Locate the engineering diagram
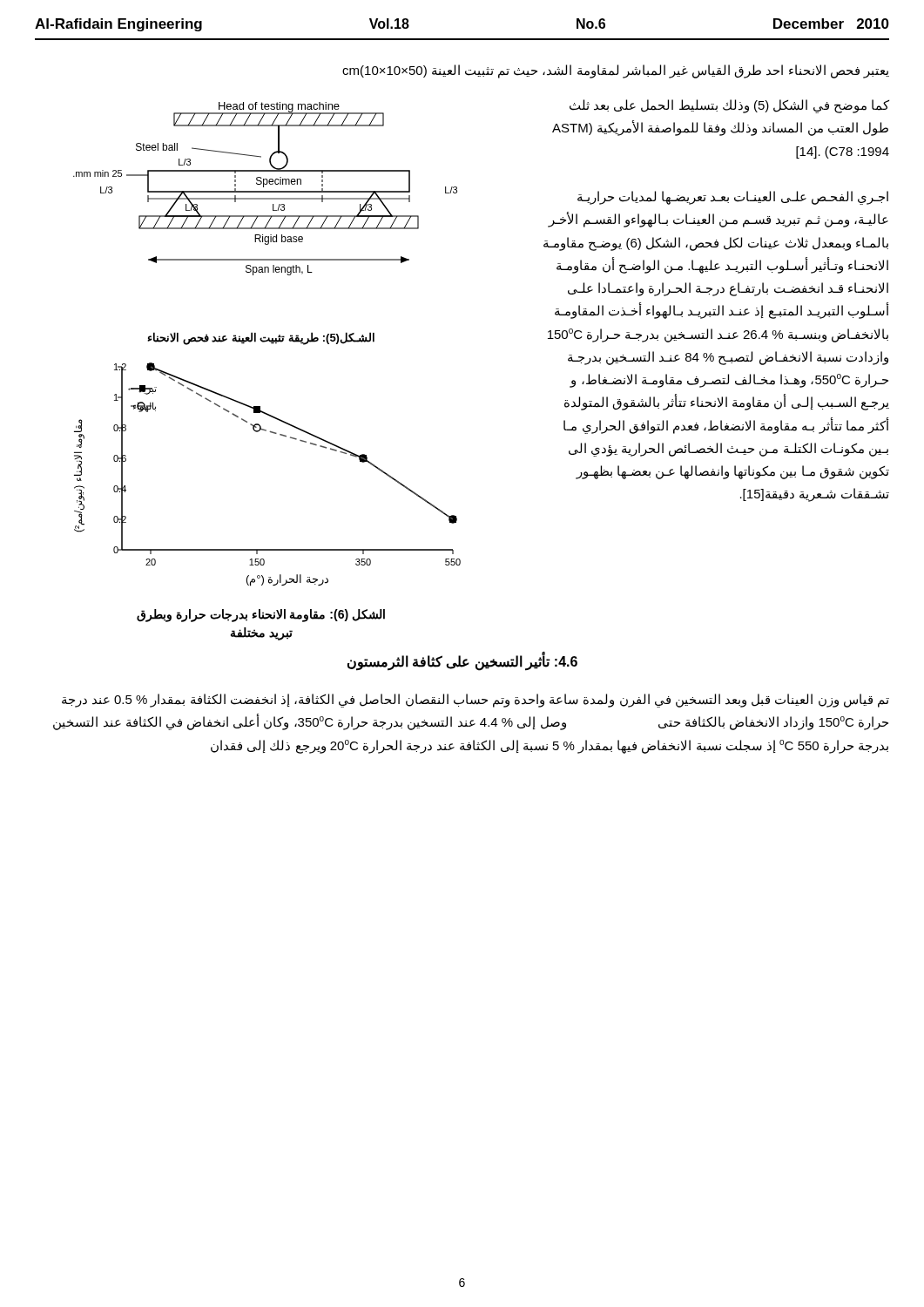The image size is (924, 1307). pos(279,212)
